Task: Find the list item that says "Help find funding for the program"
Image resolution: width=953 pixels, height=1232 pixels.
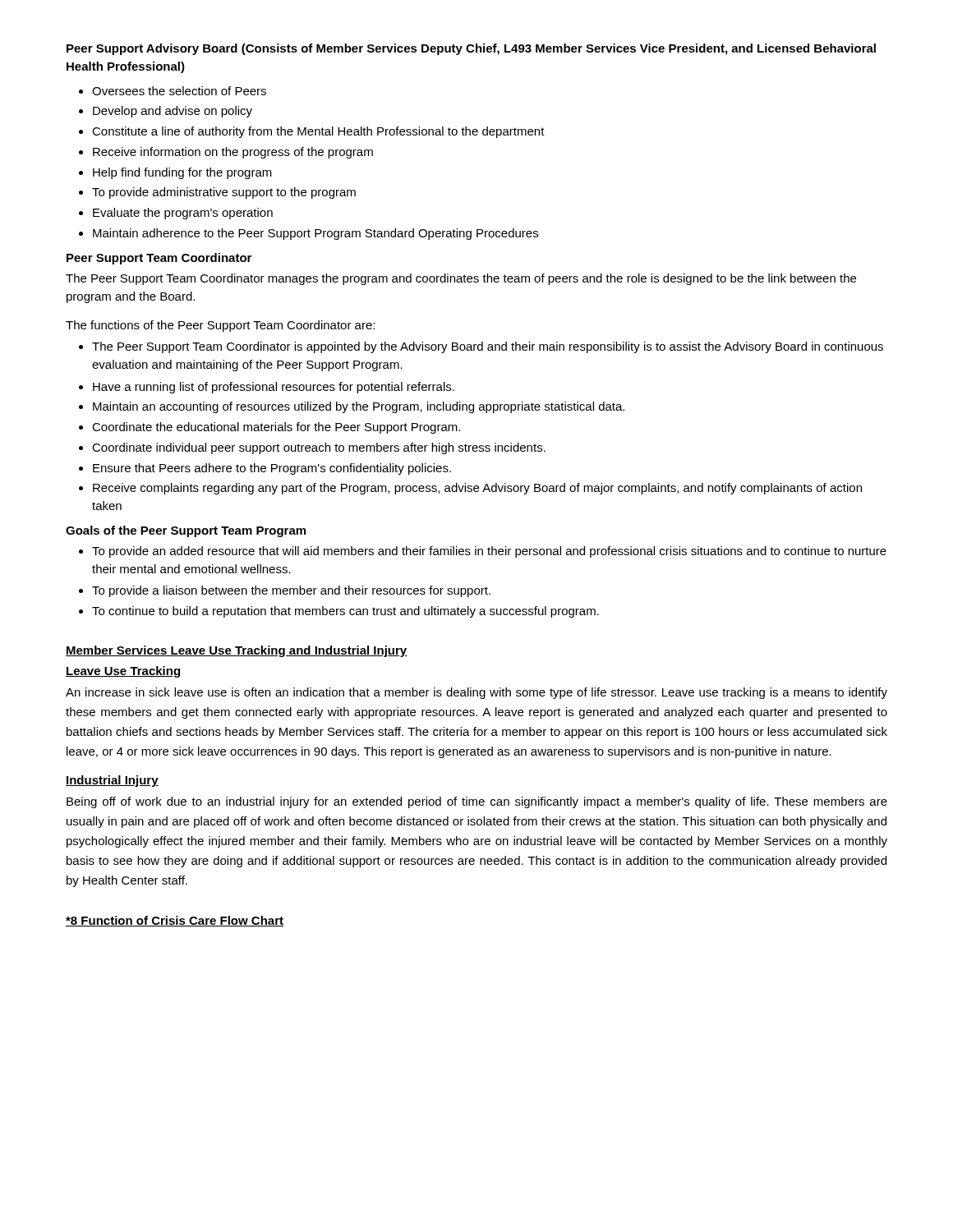Action: click(x=182, y=172)
